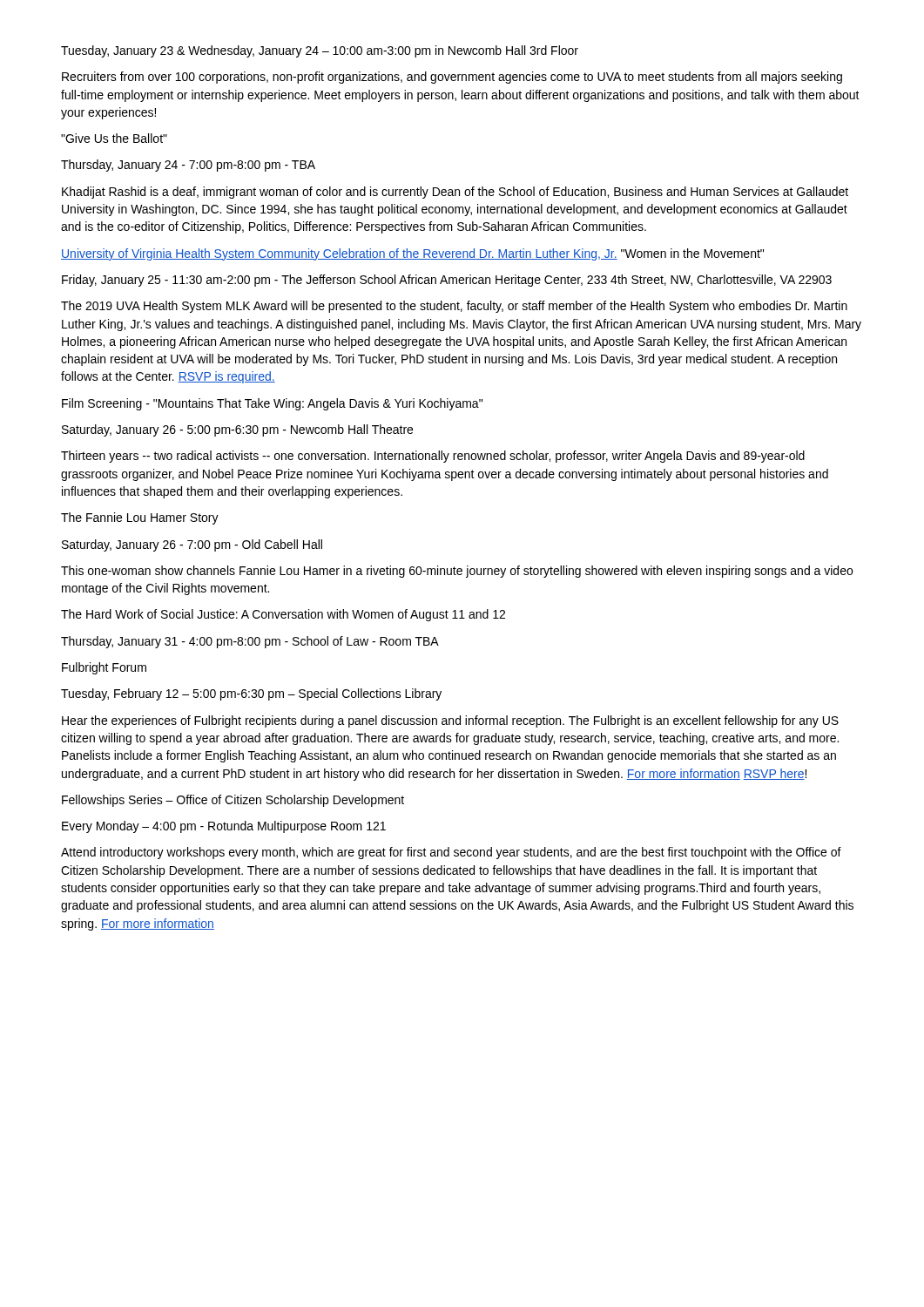Screen dimensions: 1307x924
Task: Locate the region starting "Saturday, January 26 - 5:00 pm-6:30"
Action: [237, 430]
